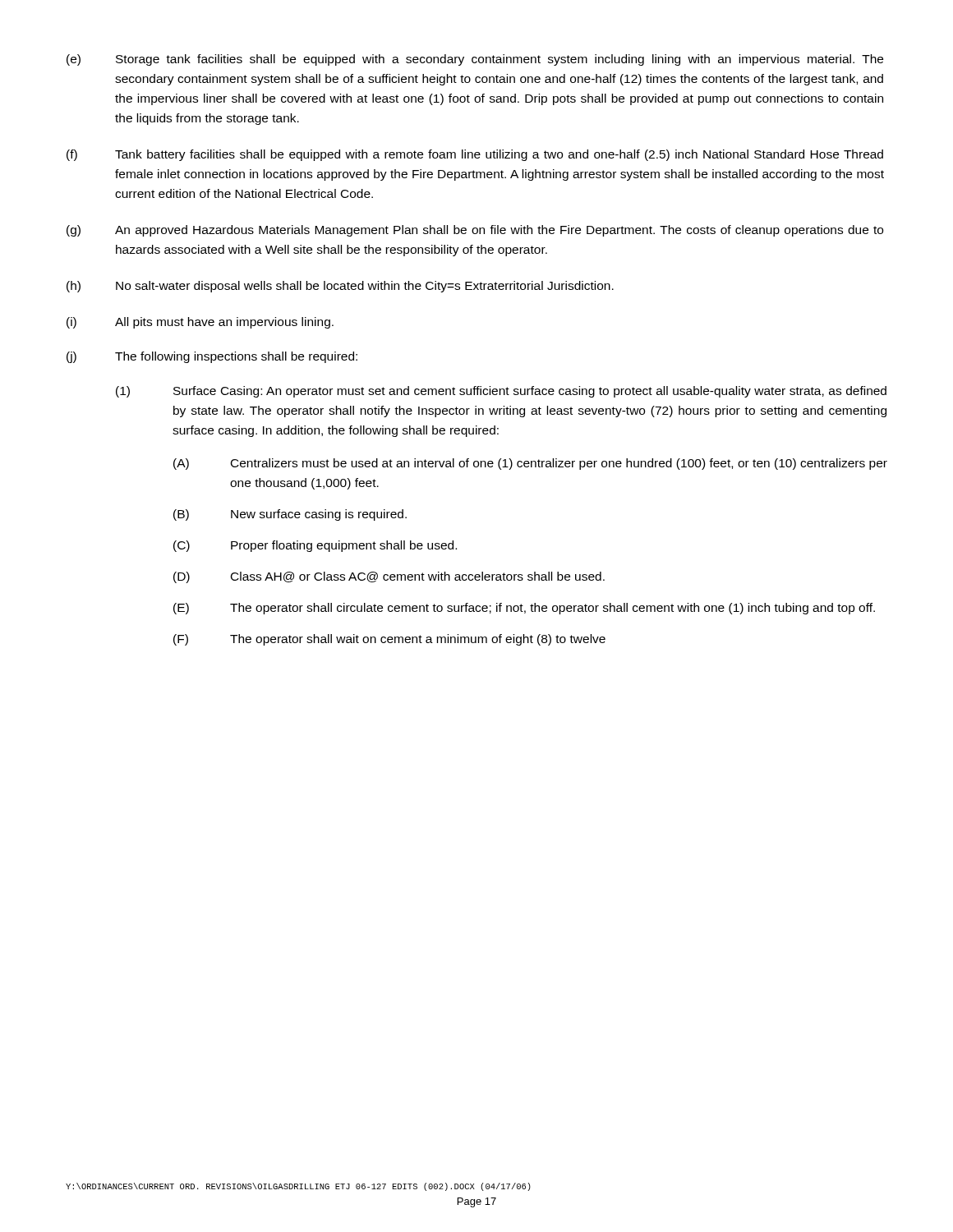Select the list item containing "(i)All pits must have an"
Viewport: 953px width, 1232px height.
pos(200,323)
